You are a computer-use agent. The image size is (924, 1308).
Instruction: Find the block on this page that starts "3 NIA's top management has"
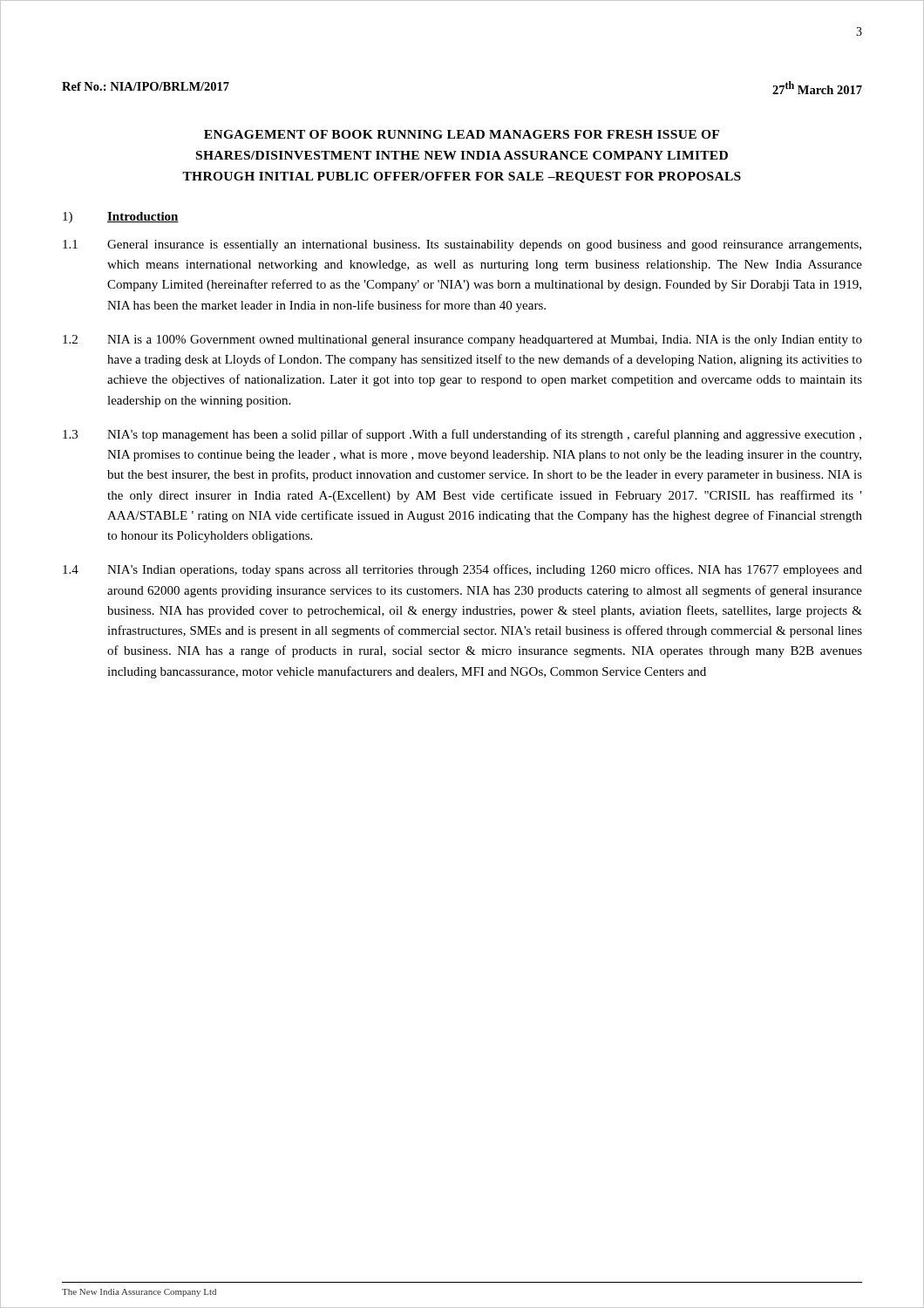(462, 485)
